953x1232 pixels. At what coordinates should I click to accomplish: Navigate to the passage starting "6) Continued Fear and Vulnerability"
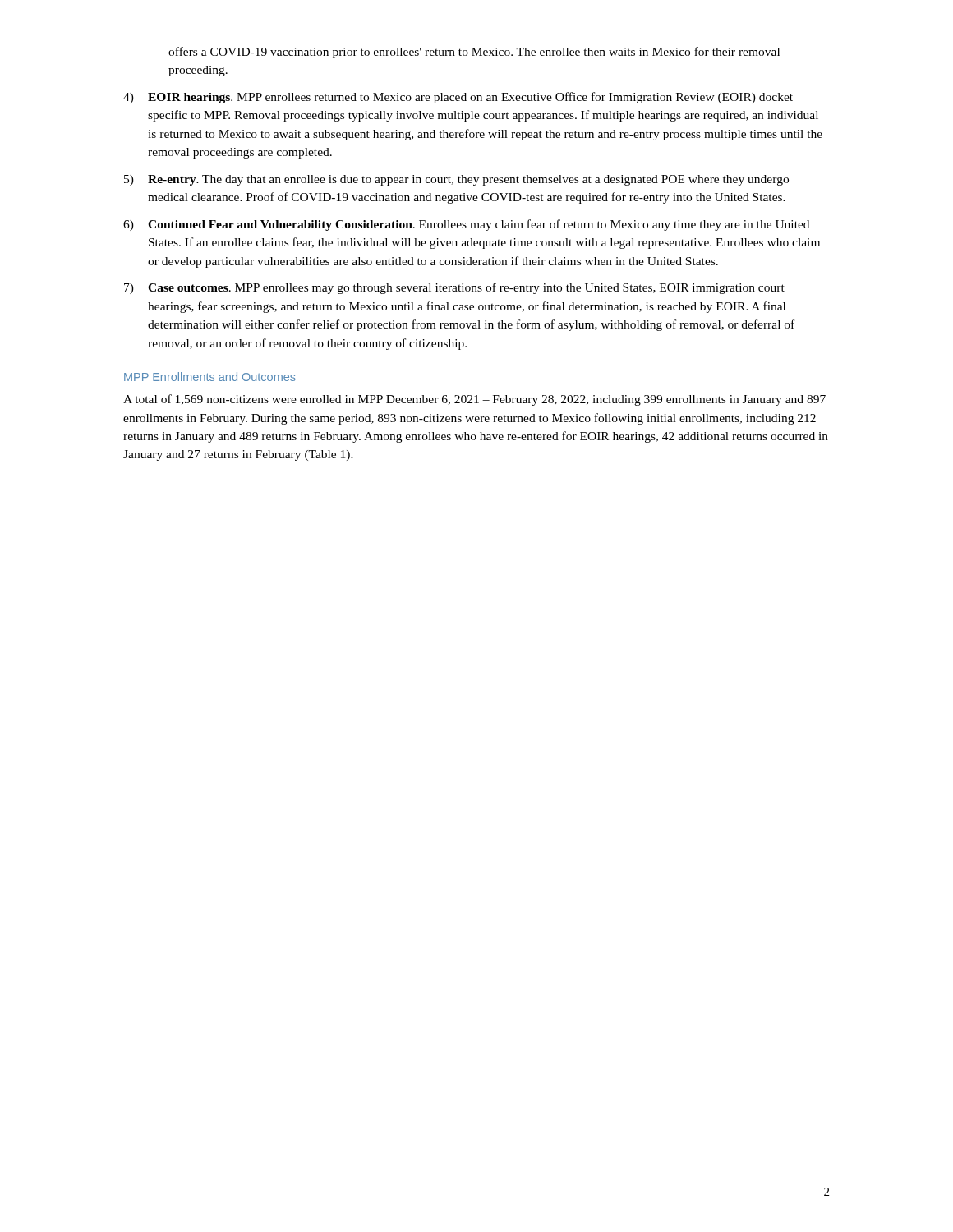click(476, 243)
